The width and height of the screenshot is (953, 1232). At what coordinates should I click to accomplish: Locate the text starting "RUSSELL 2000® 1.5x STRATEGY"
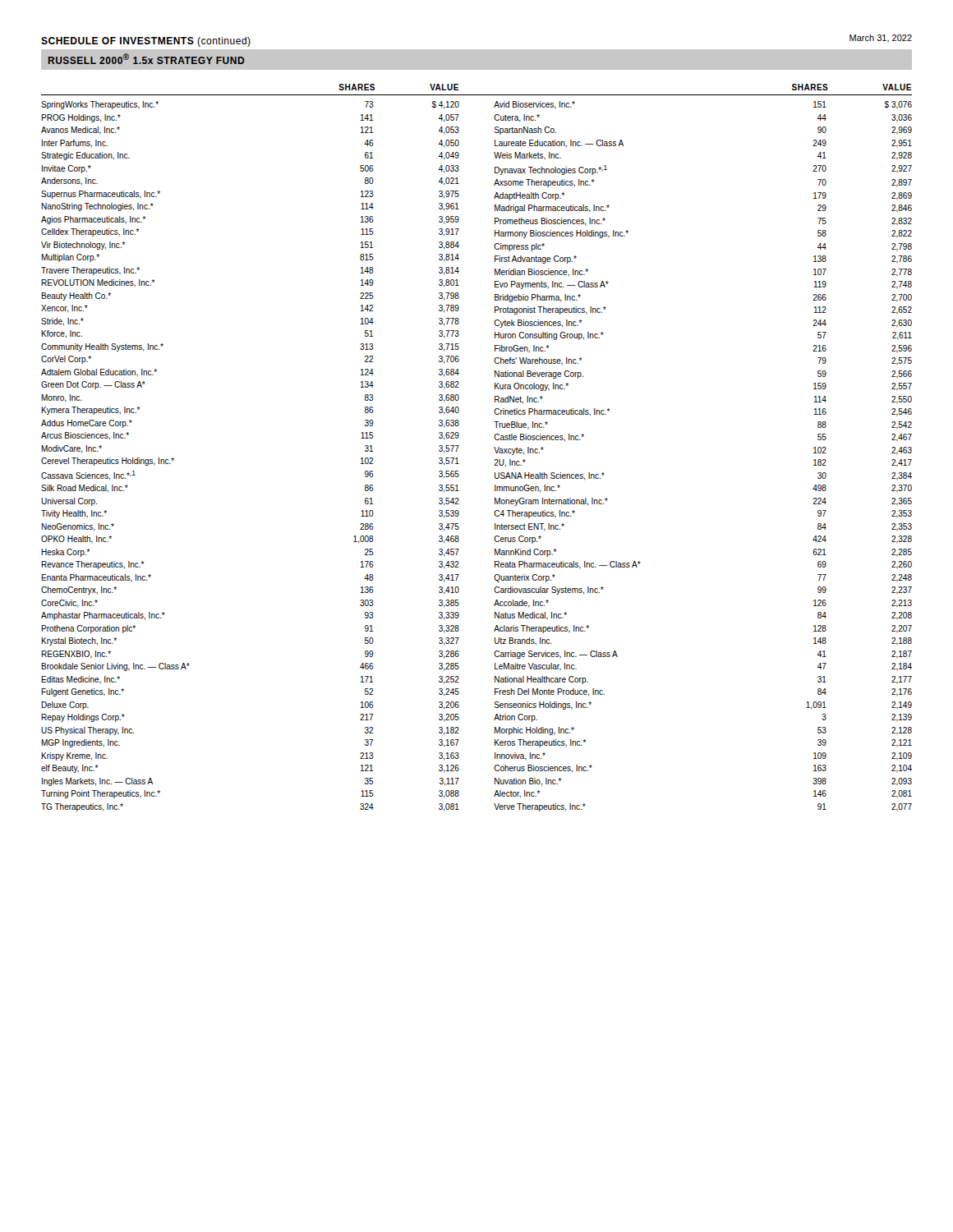[146, 60]
